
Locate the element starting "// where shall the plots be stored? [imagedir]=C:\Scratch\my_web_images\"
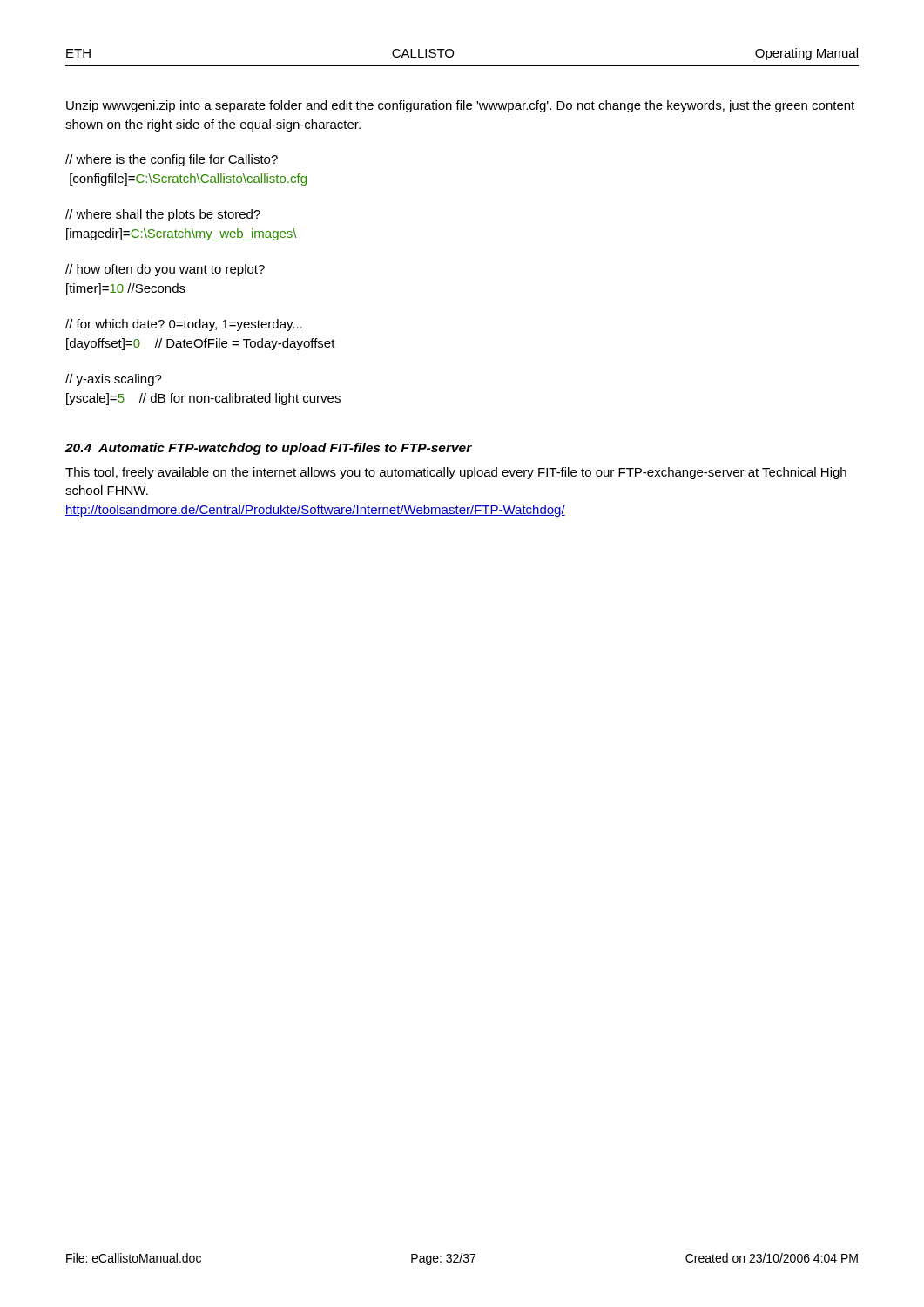(x=181, y=223)
